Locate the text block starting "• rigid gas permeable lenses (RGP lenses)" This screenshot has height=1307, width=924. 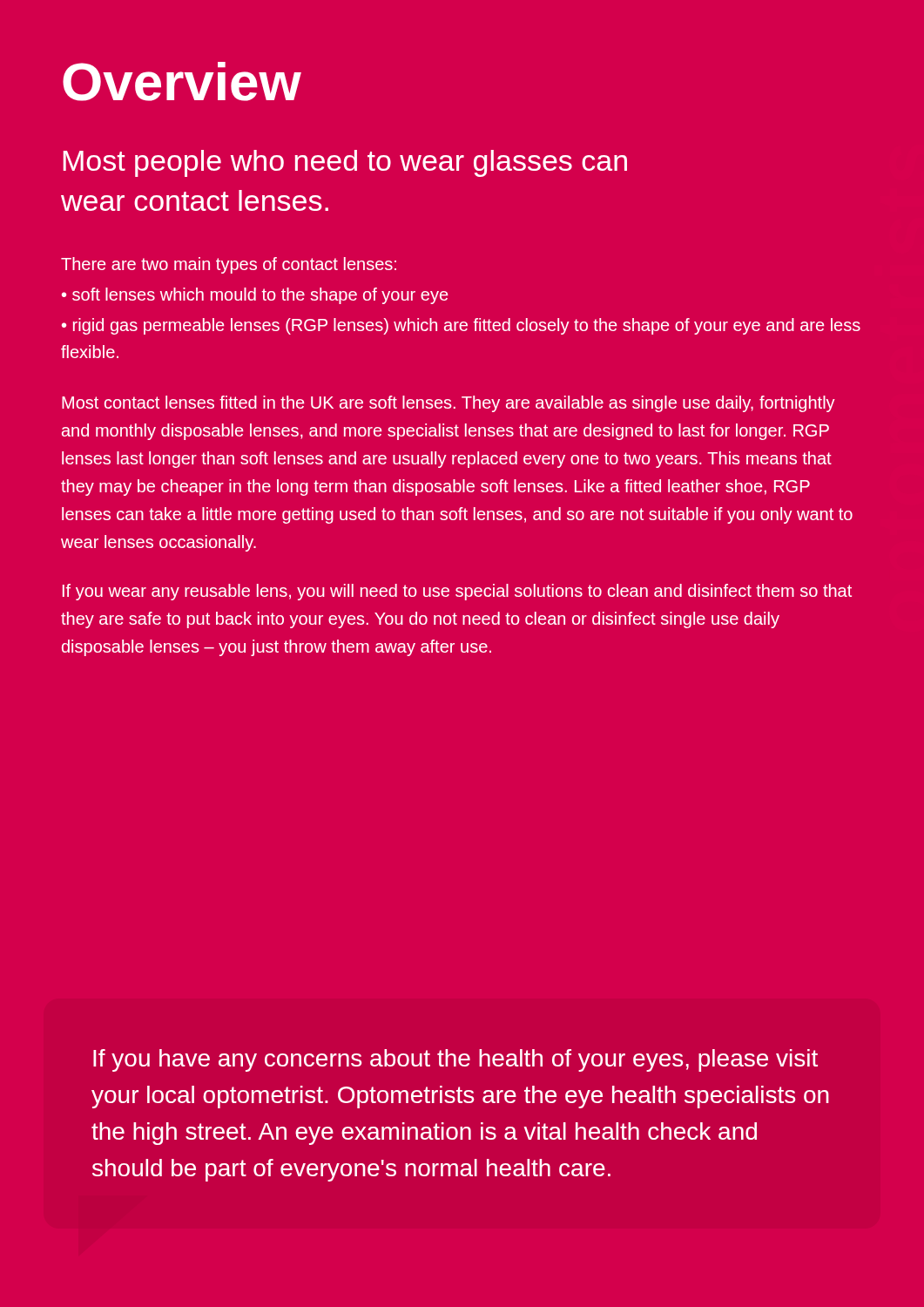[461, 338]
